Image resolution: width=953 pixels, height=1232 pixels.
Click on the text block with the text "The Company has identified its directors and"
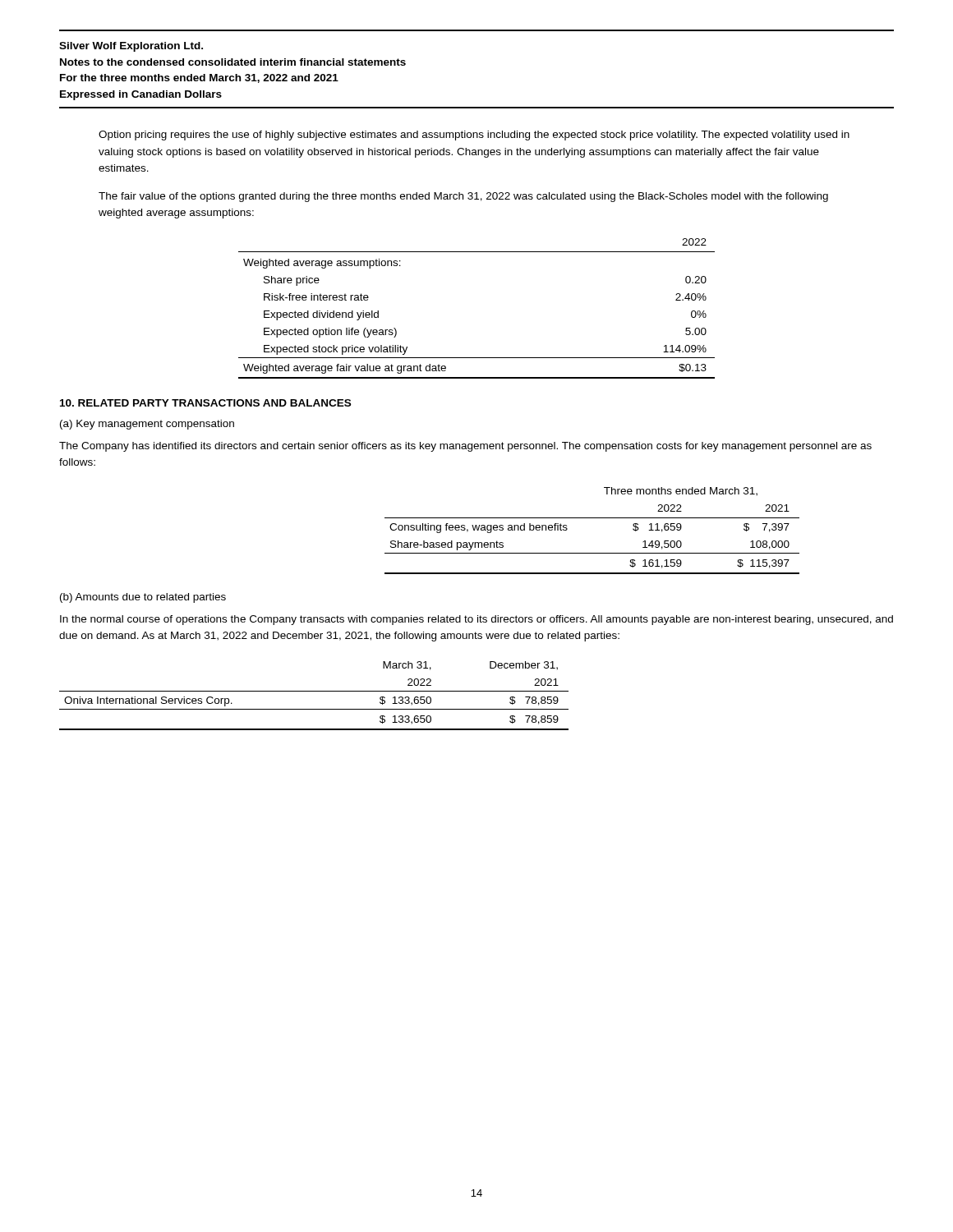[x=466, y=453]
